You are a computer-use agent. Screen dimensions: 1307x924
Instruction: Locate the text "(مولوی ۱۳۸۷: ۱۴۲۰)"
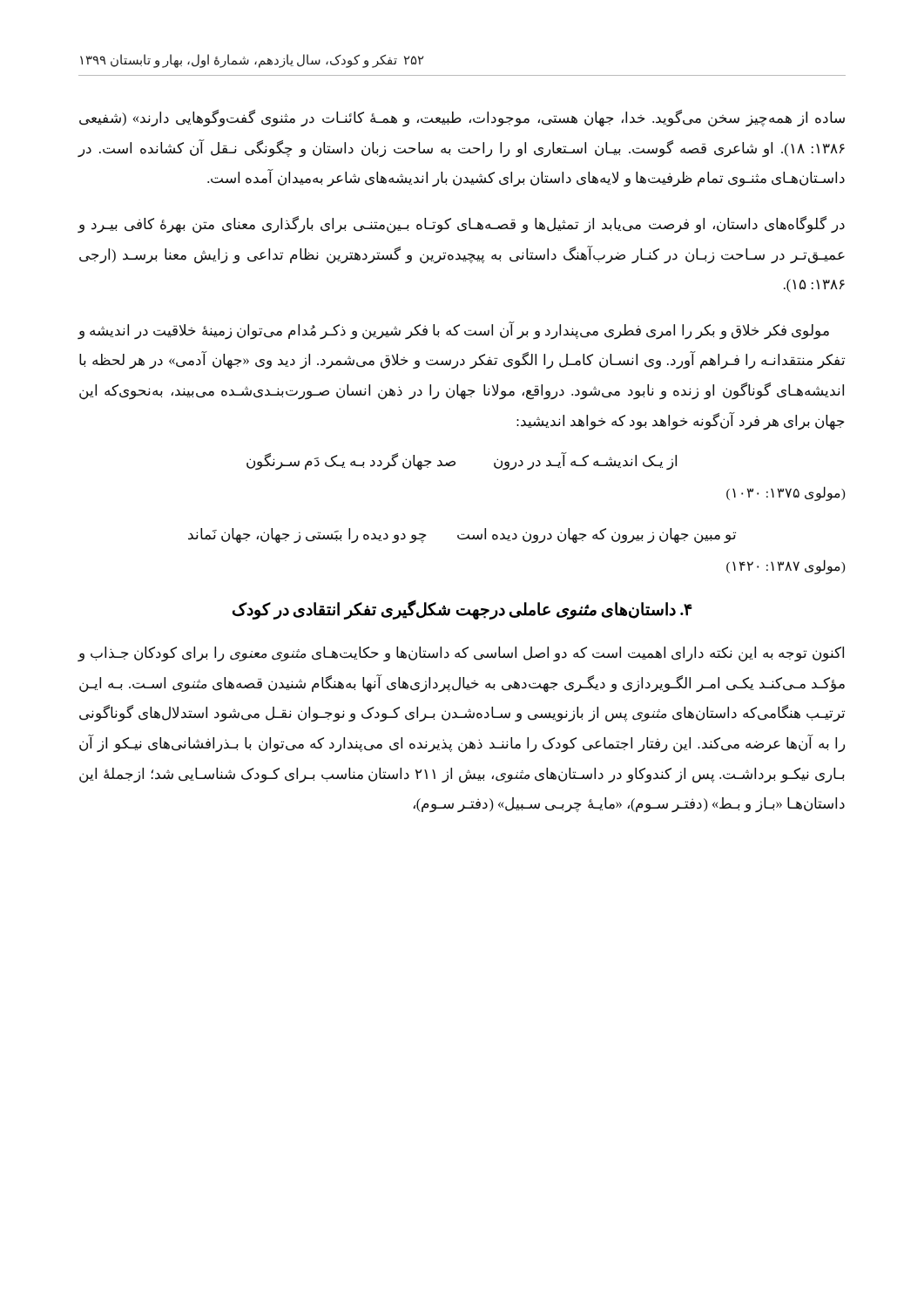point(786,566)
